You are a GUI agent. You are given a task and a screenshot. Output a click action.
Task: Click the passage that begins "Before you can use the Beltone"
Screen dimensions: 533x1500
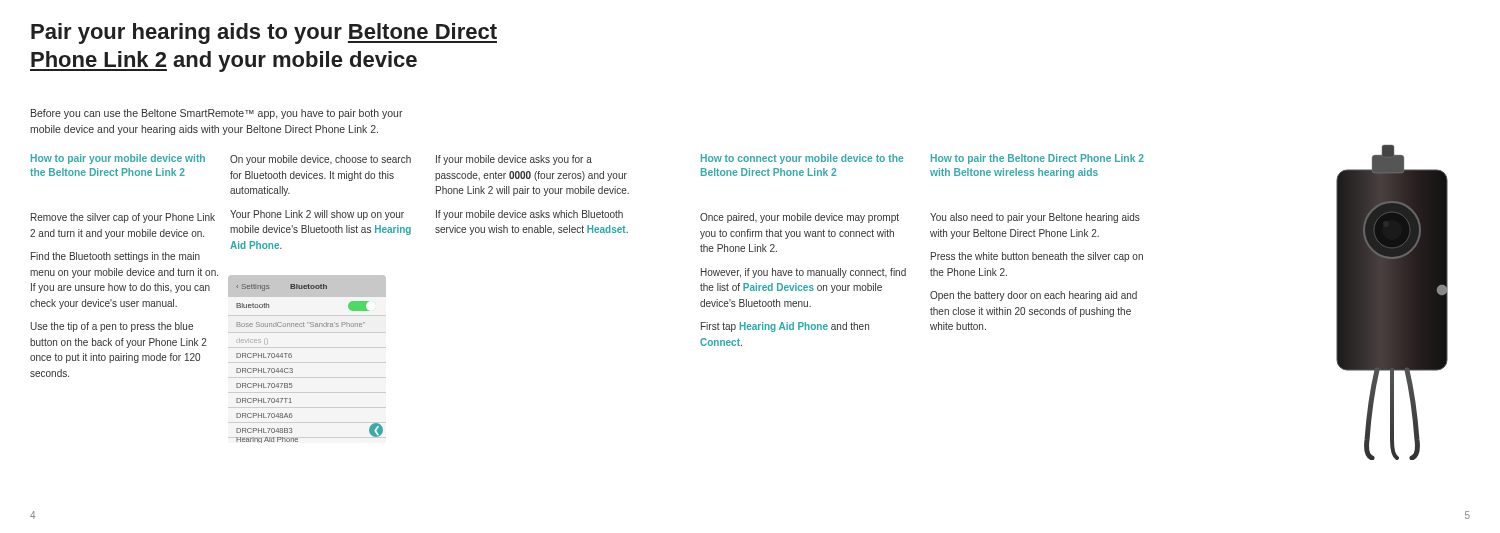[216, 121]
